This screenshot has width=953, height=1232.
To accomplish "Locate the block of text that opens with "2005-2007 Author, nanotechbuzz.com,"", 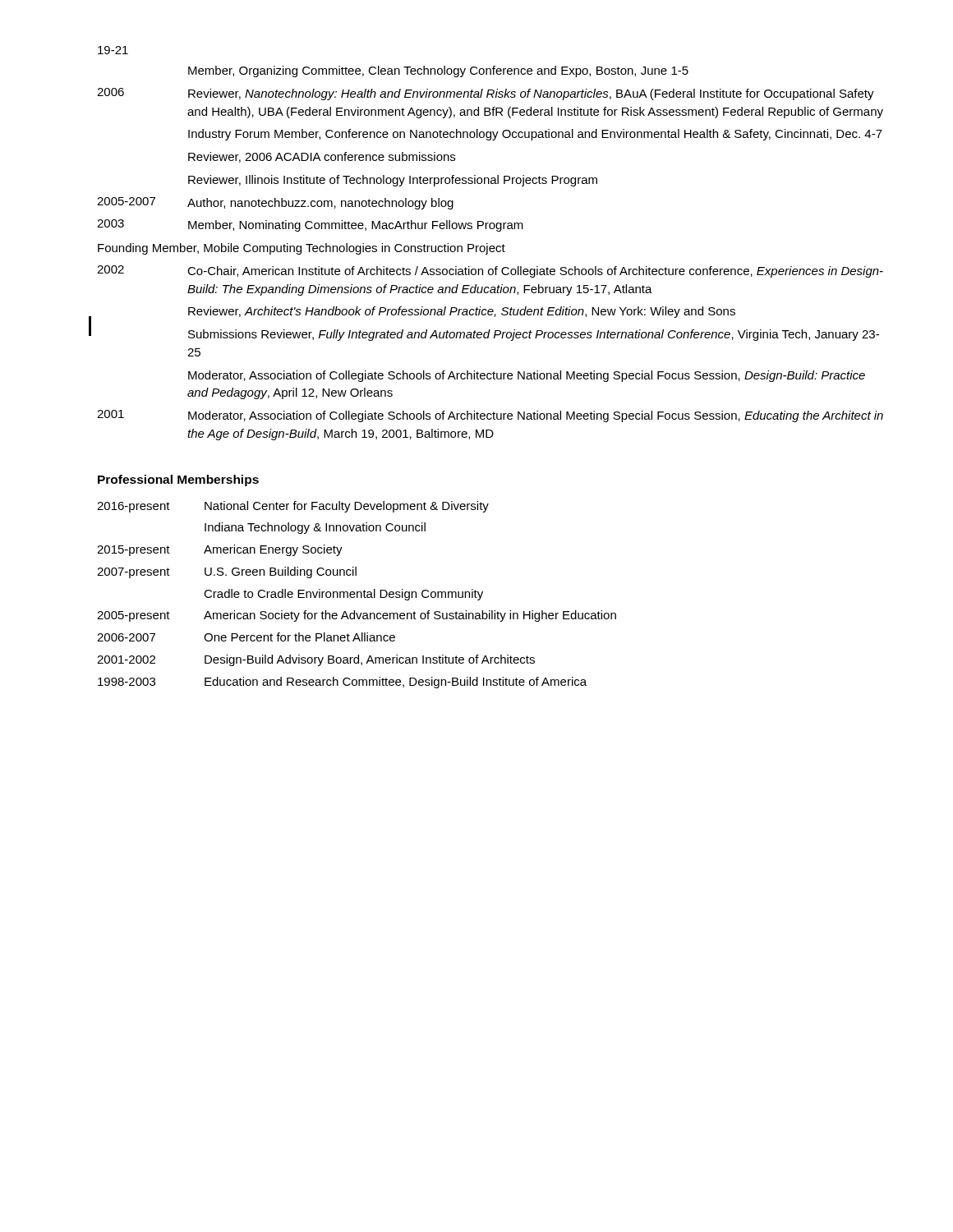I will coord(275,203).
